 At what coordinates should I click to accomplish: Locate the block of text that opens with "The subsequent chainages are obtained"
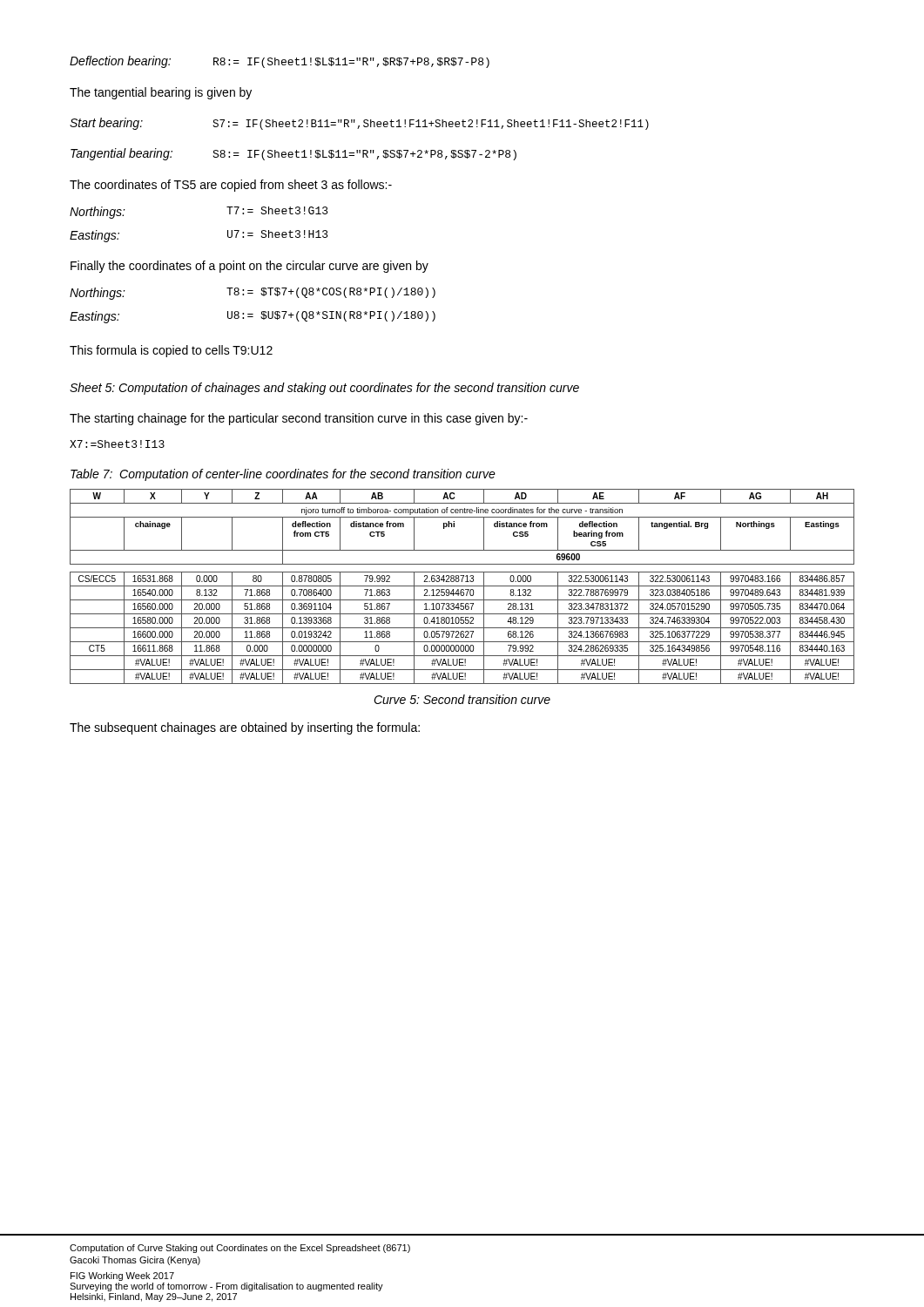pyautogui.click(x=245, y=728)
